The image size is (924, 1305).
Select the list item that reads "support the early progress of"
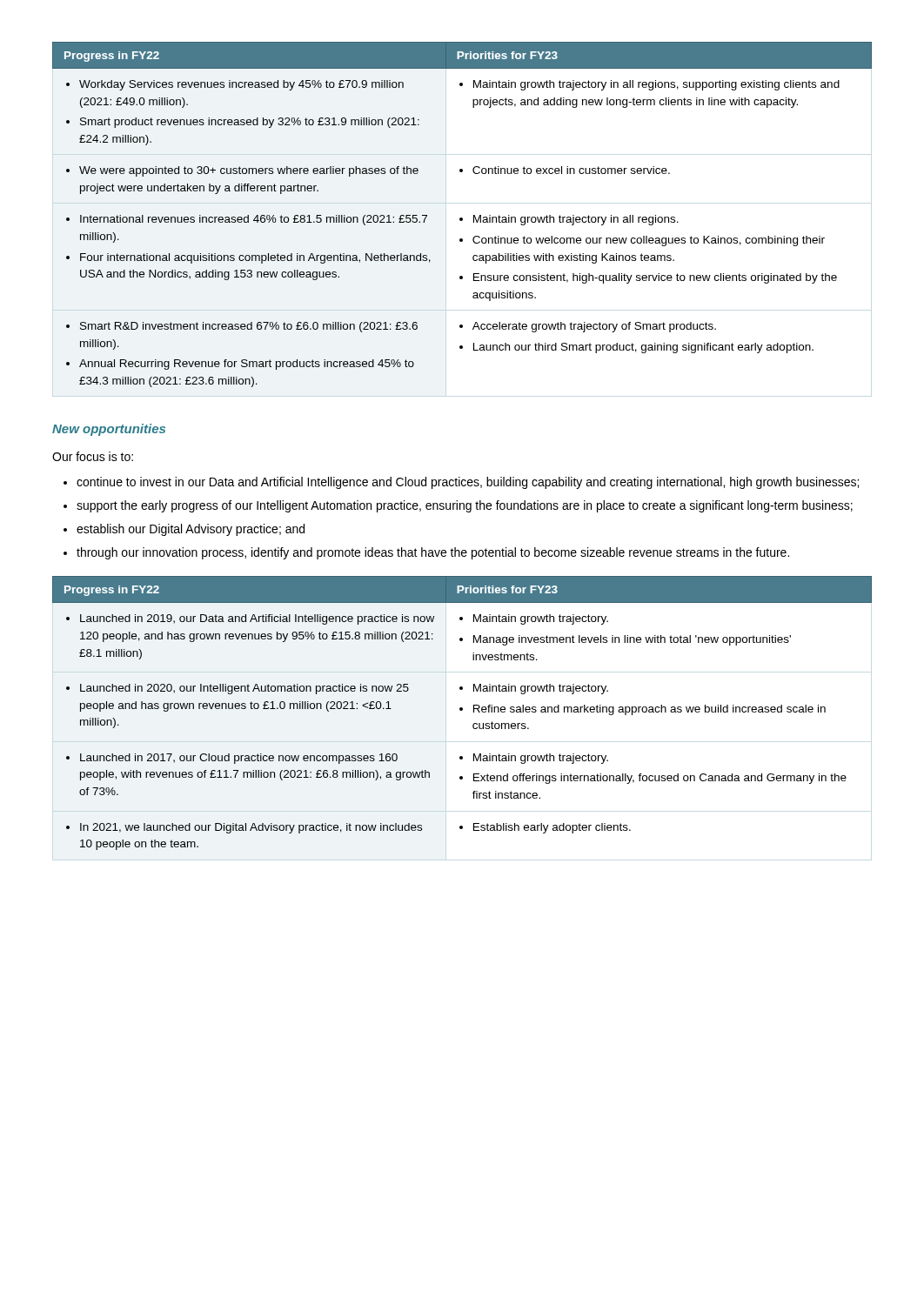465,506
